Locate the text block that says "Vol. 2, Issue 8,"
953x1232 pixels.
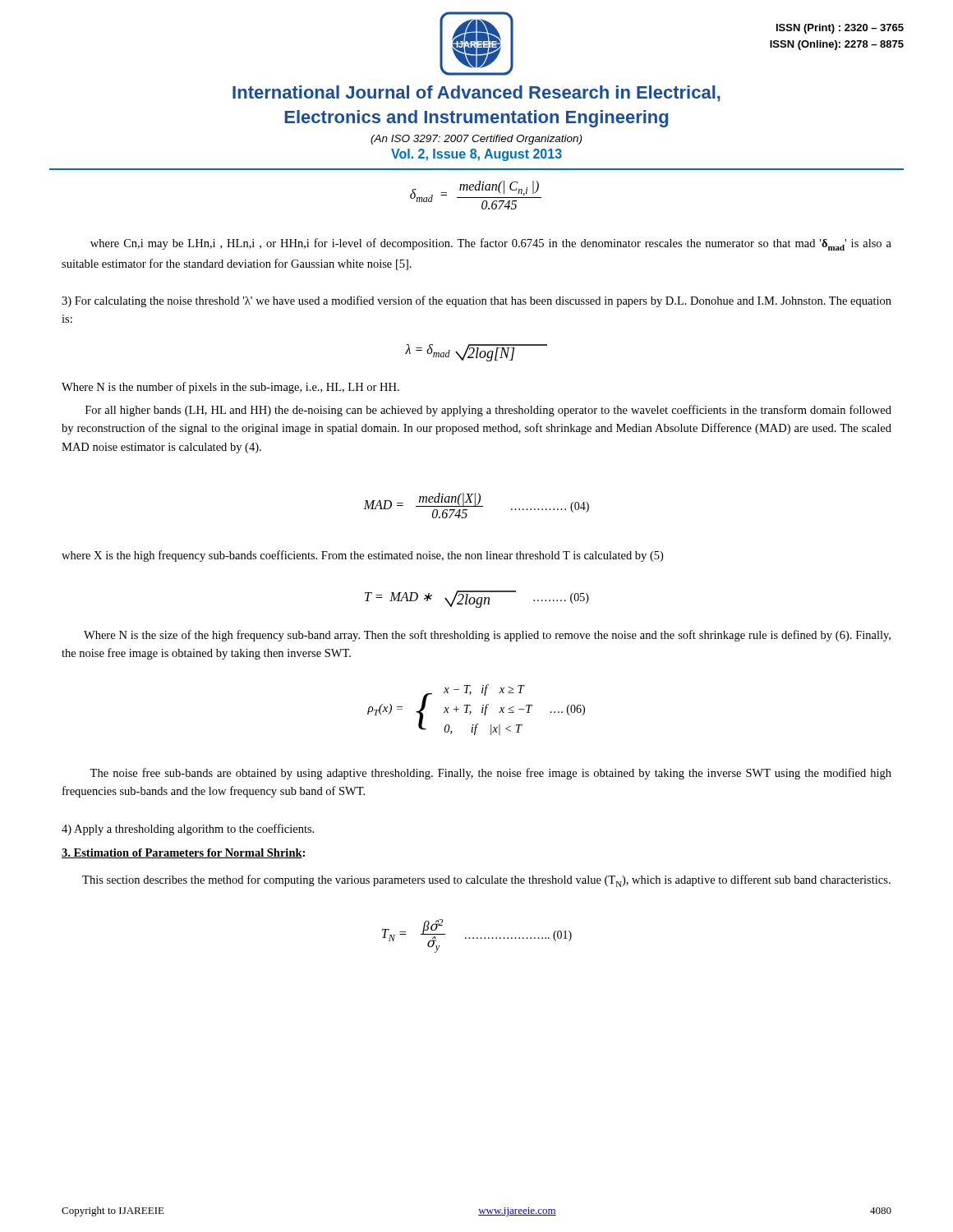(476, 154)
